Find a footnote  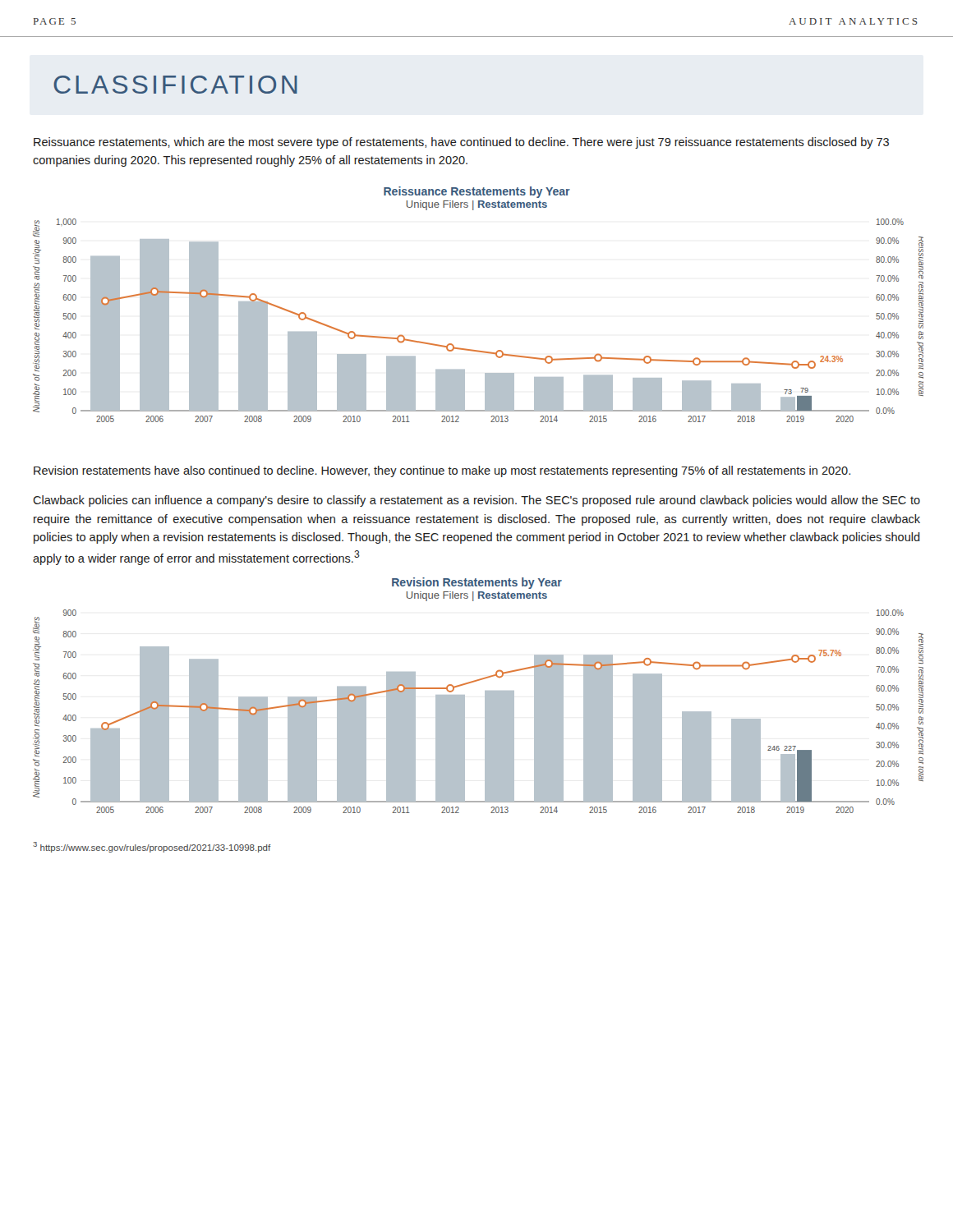coord(152,846)
